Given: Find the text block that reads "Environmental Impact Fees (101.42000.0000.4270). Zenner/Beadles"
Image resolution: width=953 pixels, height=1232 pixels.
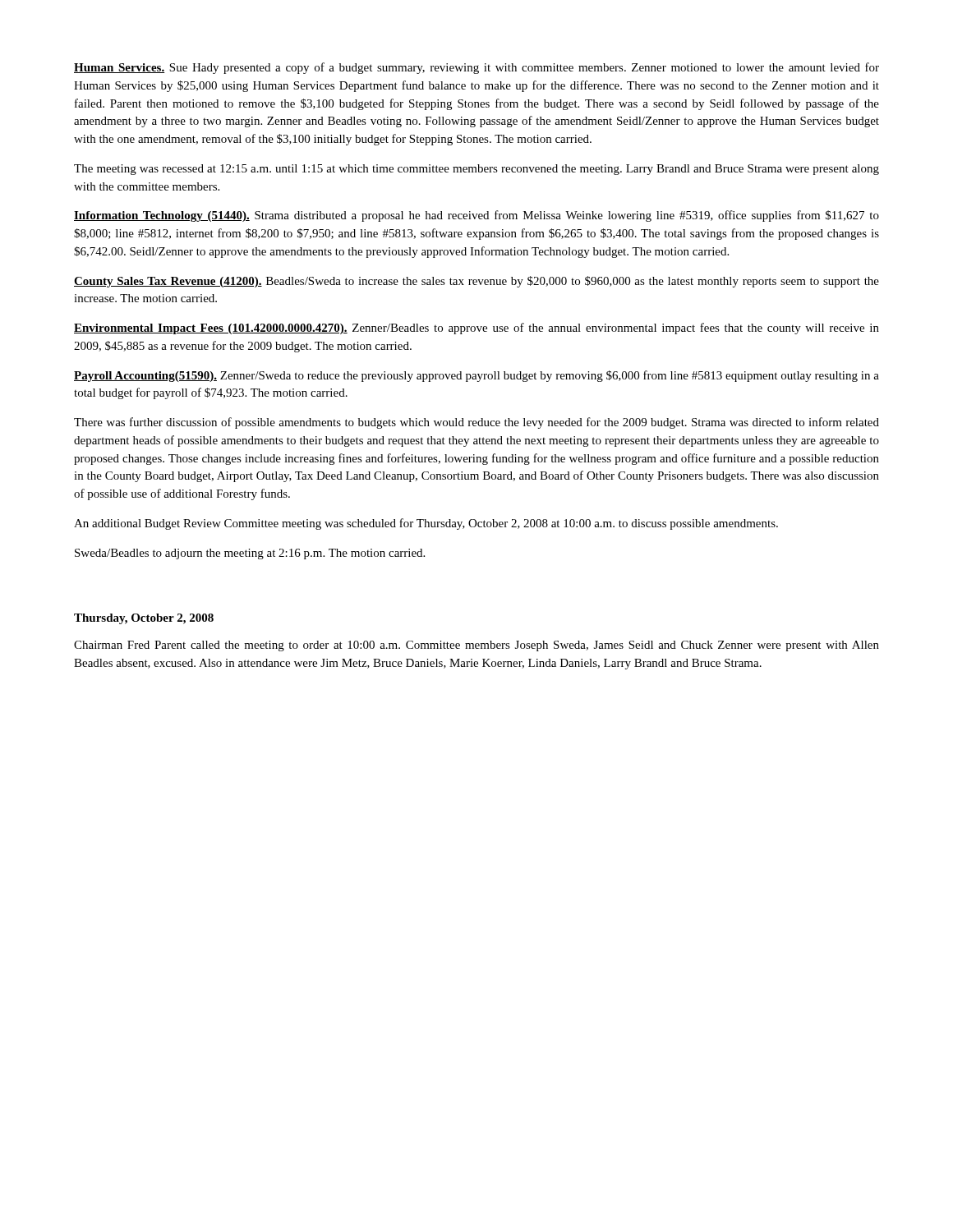Looking at the screenshot, I should [x=476, y=337].
